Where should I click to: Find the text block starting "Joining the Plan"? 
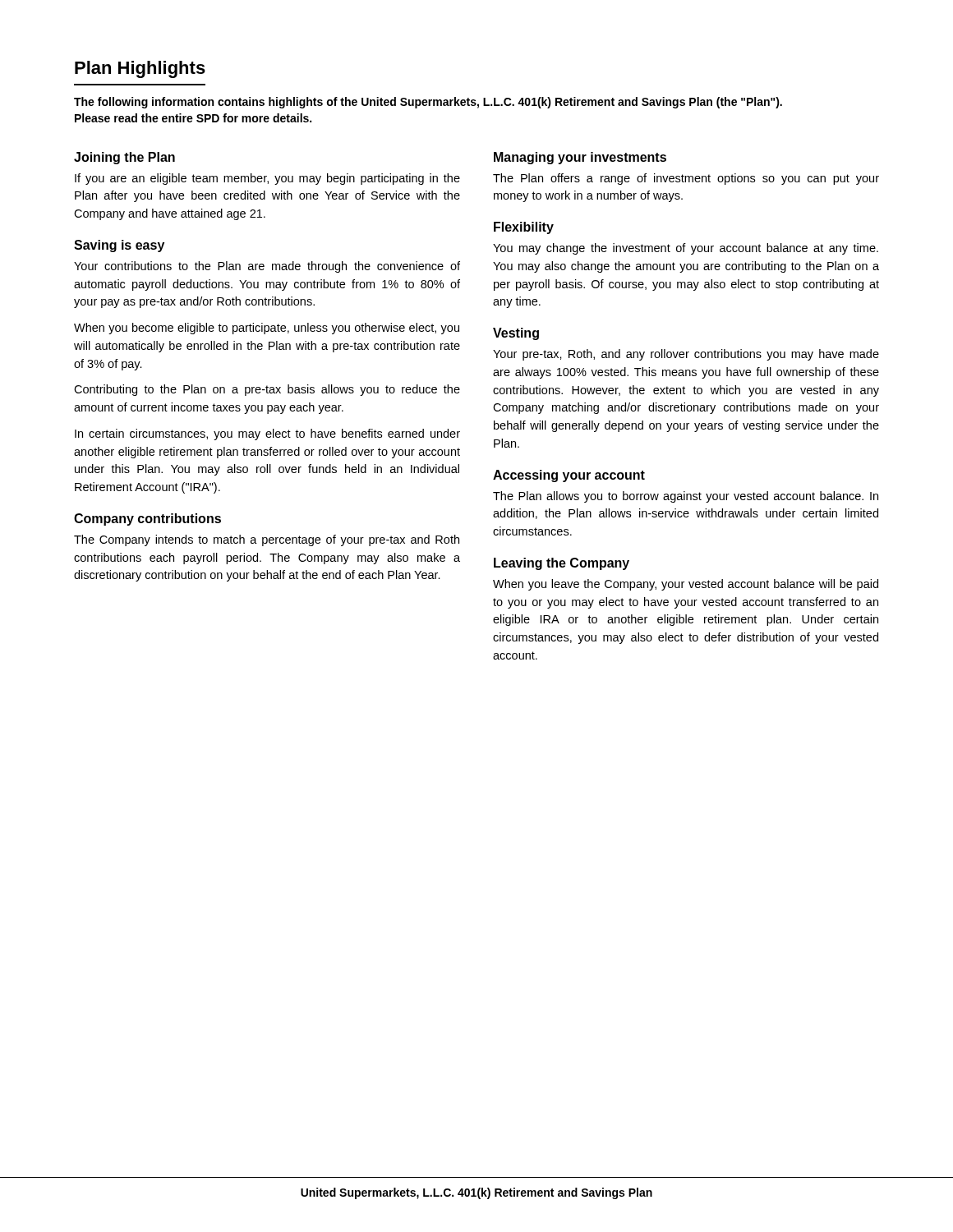[x=125, y=157]
